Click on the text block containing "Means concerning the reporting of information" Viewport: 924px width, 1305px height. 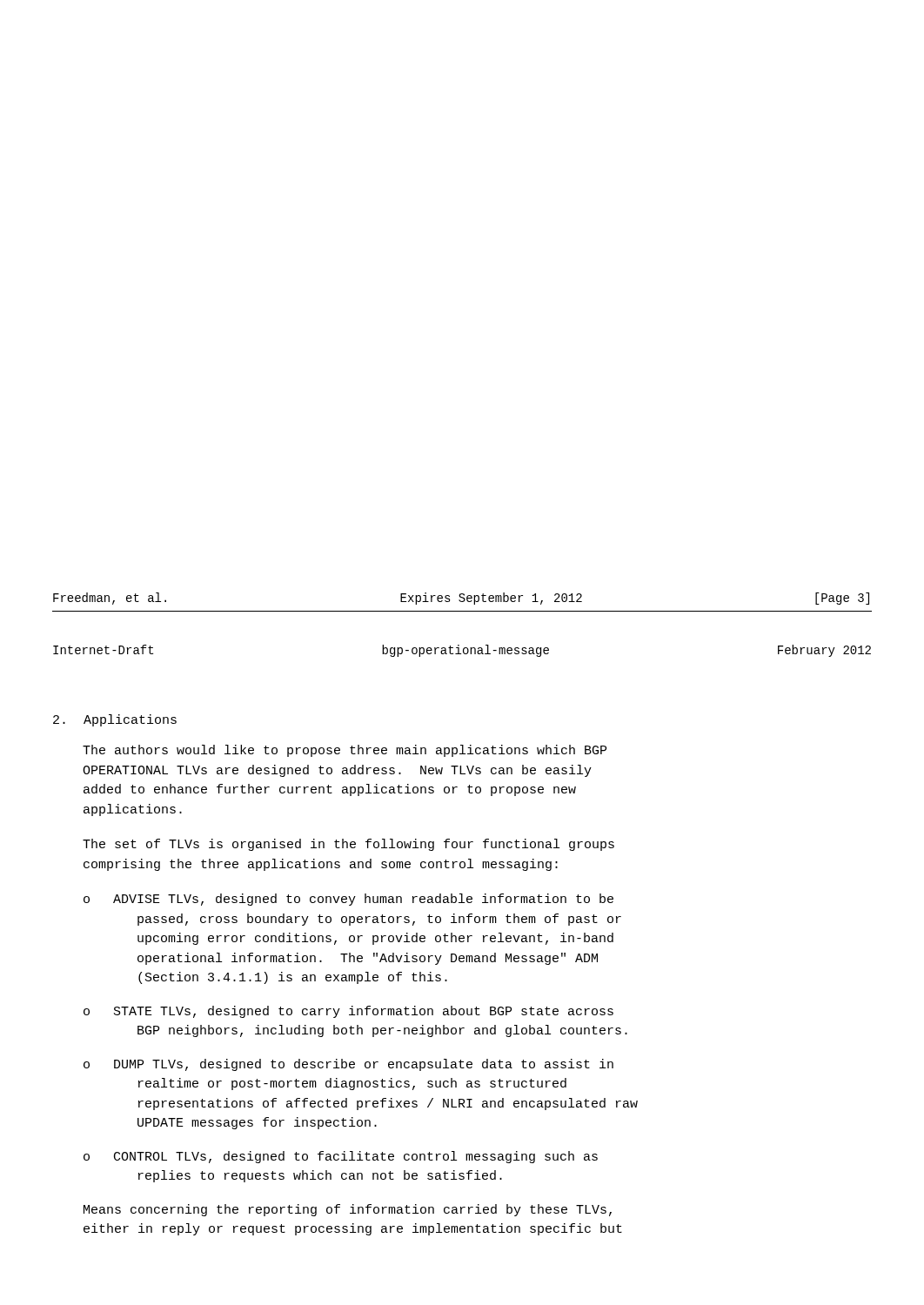coord(353,1220)
